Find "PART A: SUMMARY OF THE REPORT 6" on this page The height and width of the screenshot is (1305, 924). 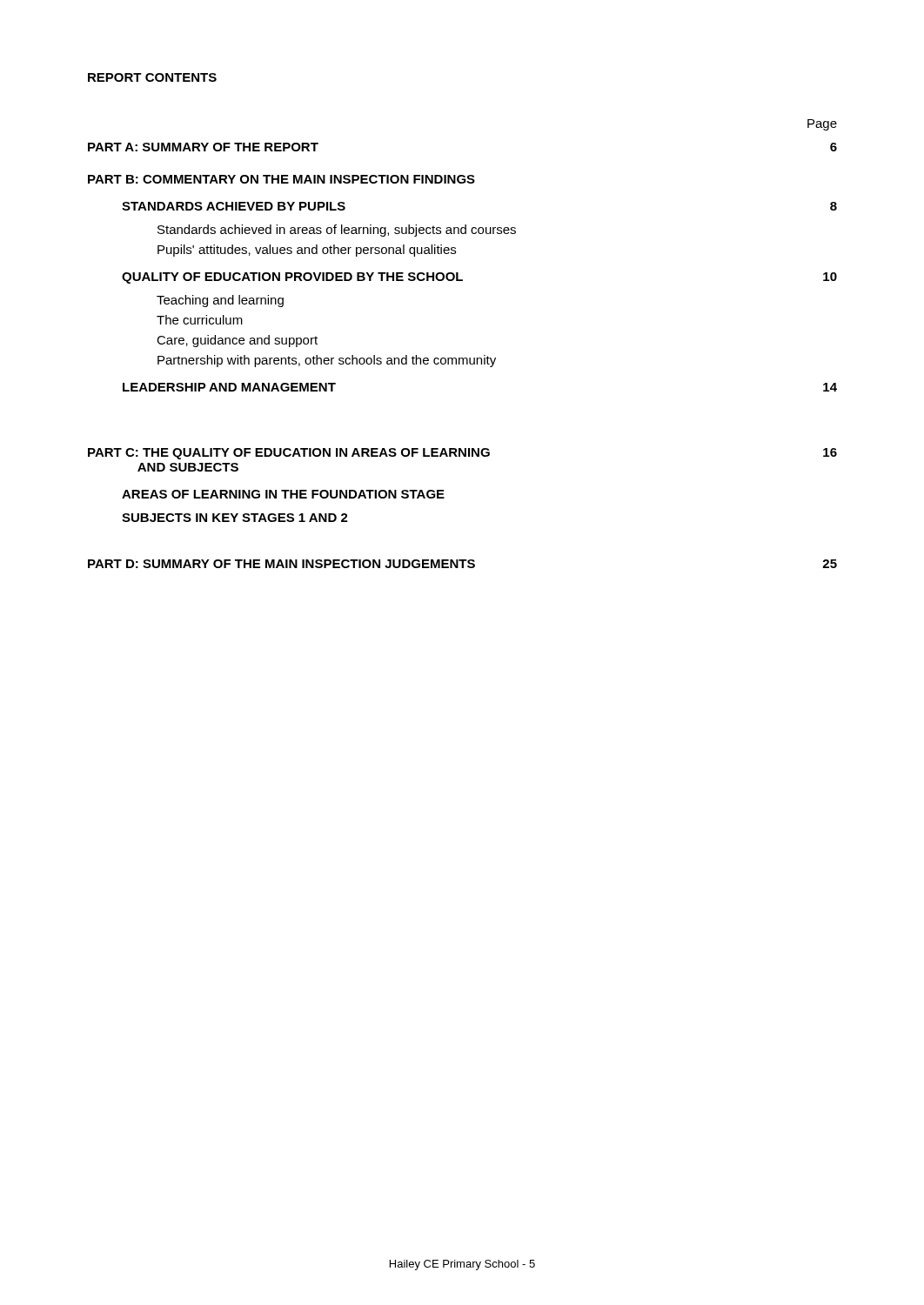tap(200, 147)
